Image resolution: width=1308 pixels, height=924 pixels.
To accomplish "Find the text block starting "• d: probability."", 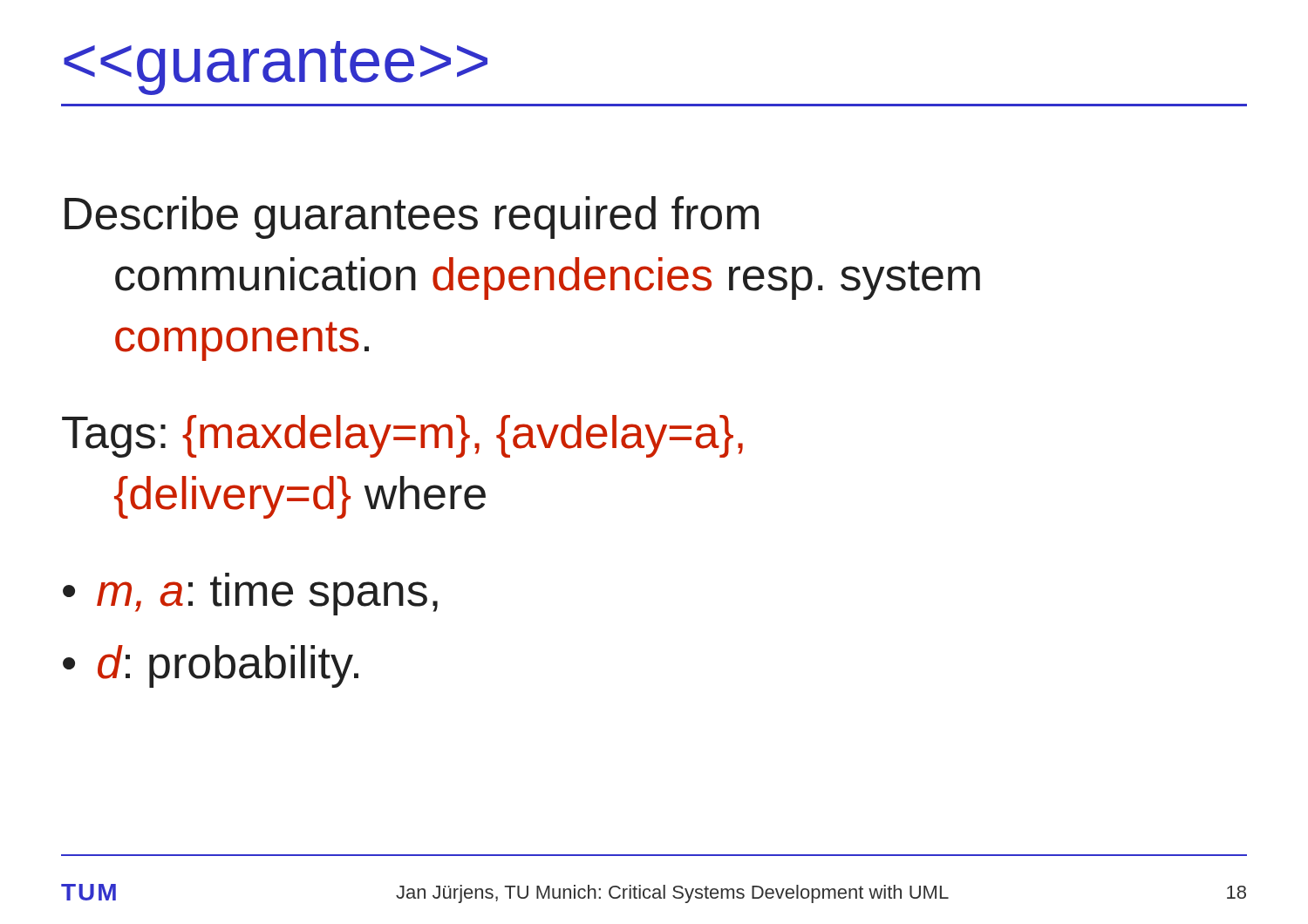I will pos(212,663).
